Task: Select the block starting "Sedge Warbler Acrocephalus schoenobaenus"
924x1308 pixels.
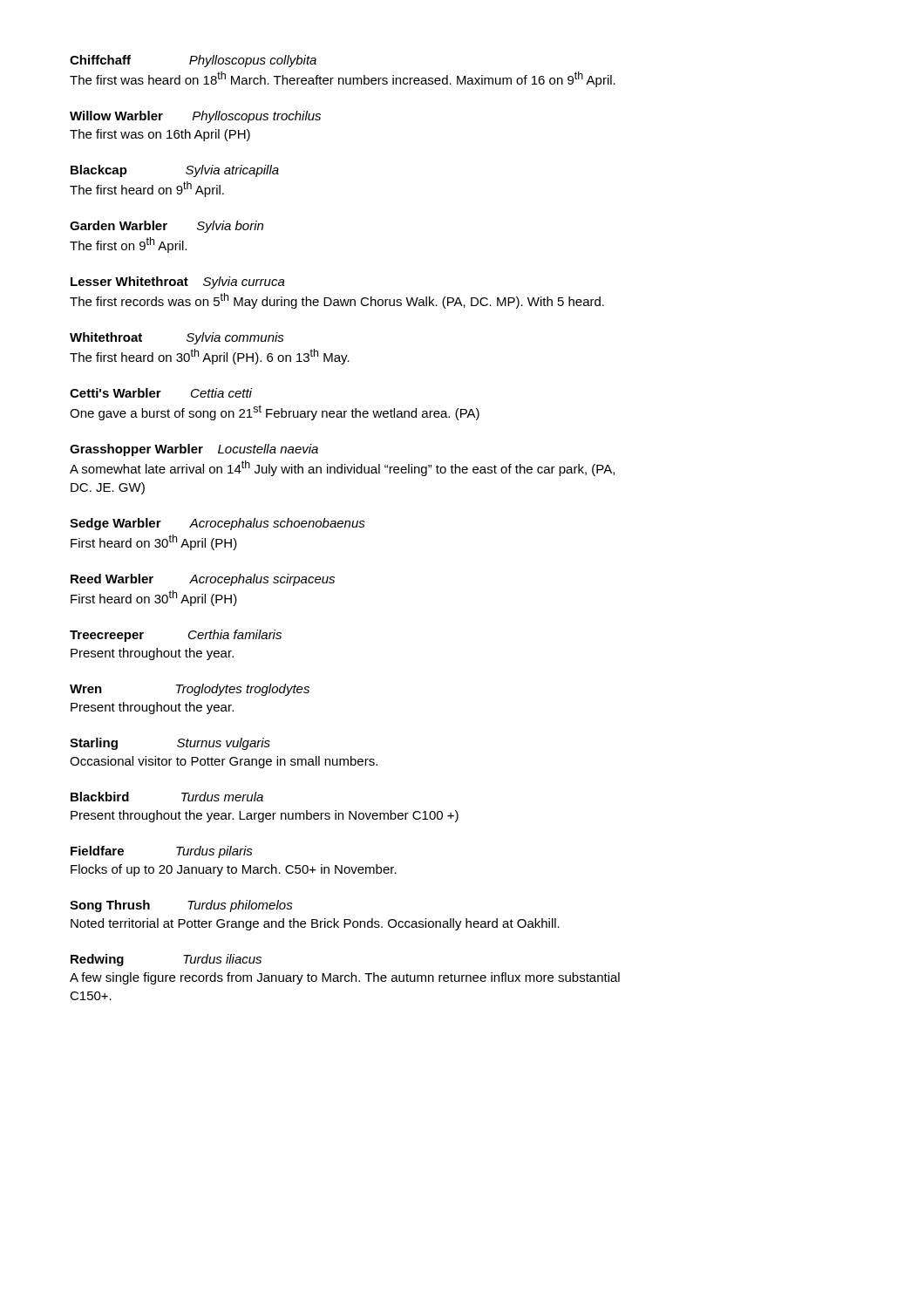Action: (x=217, y=524)
